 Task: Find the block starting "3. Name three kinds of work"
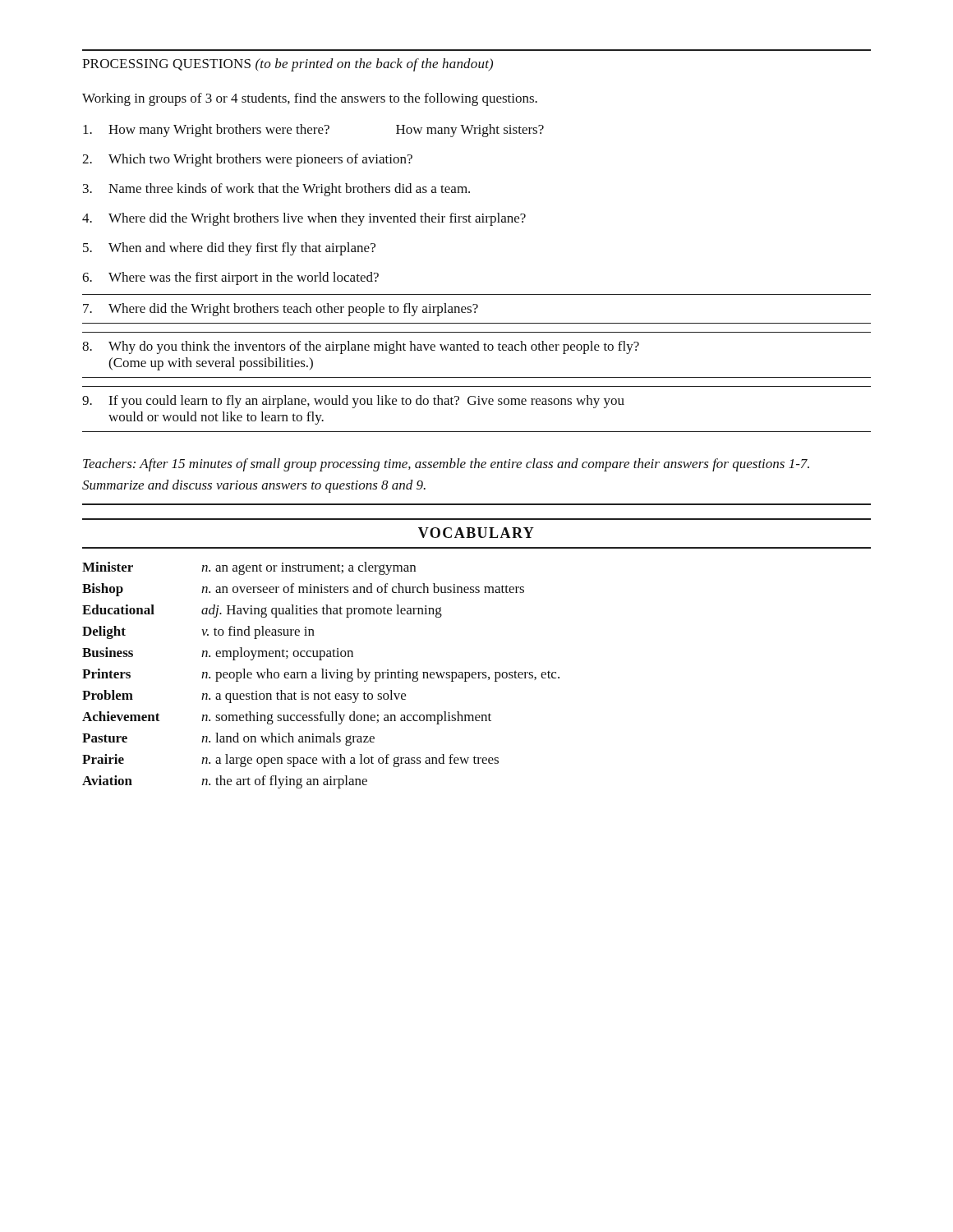(476, 189)
